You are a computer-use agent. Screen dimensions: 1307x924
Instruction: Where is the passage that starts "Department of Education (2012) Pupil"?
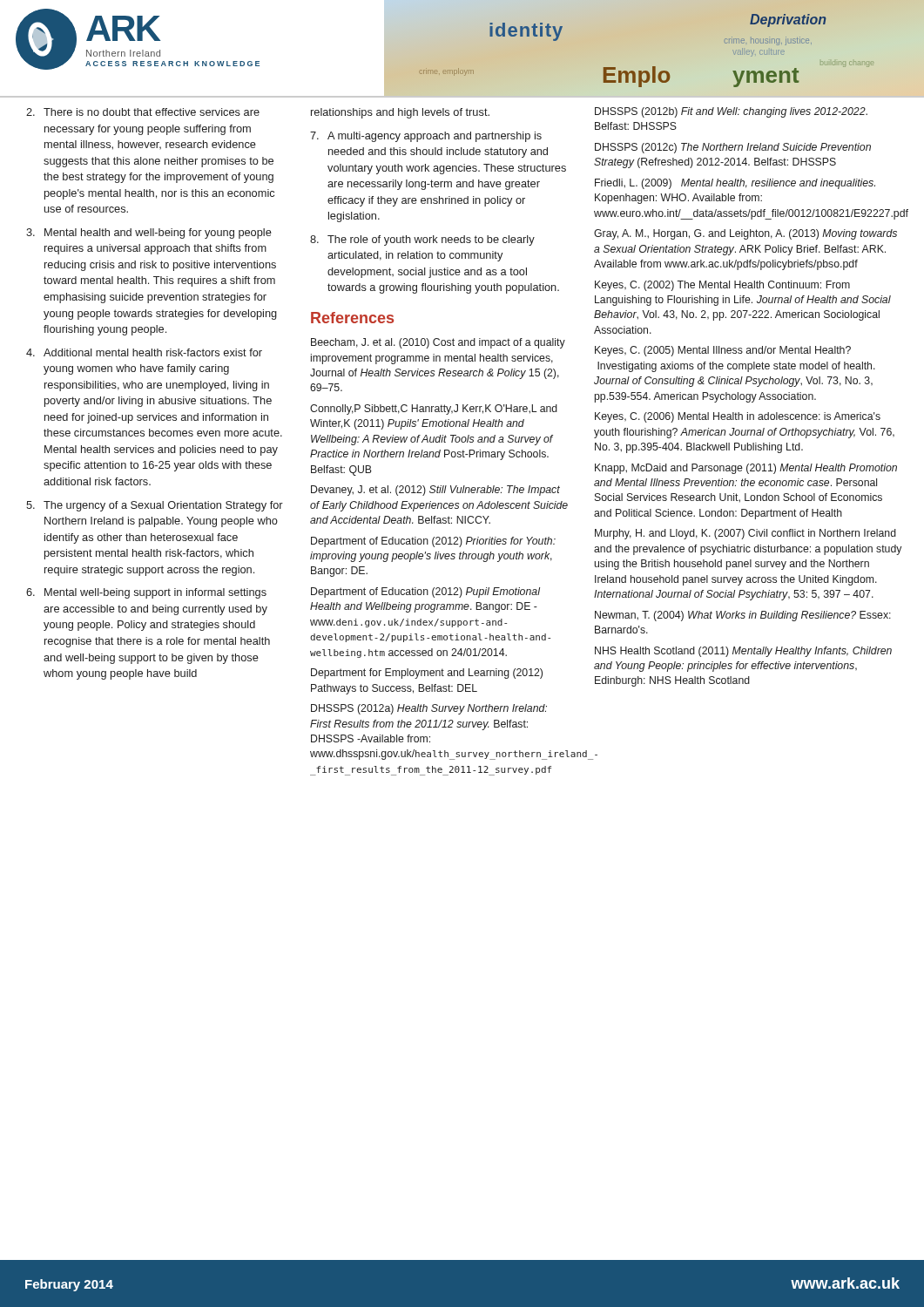point(431,622)
